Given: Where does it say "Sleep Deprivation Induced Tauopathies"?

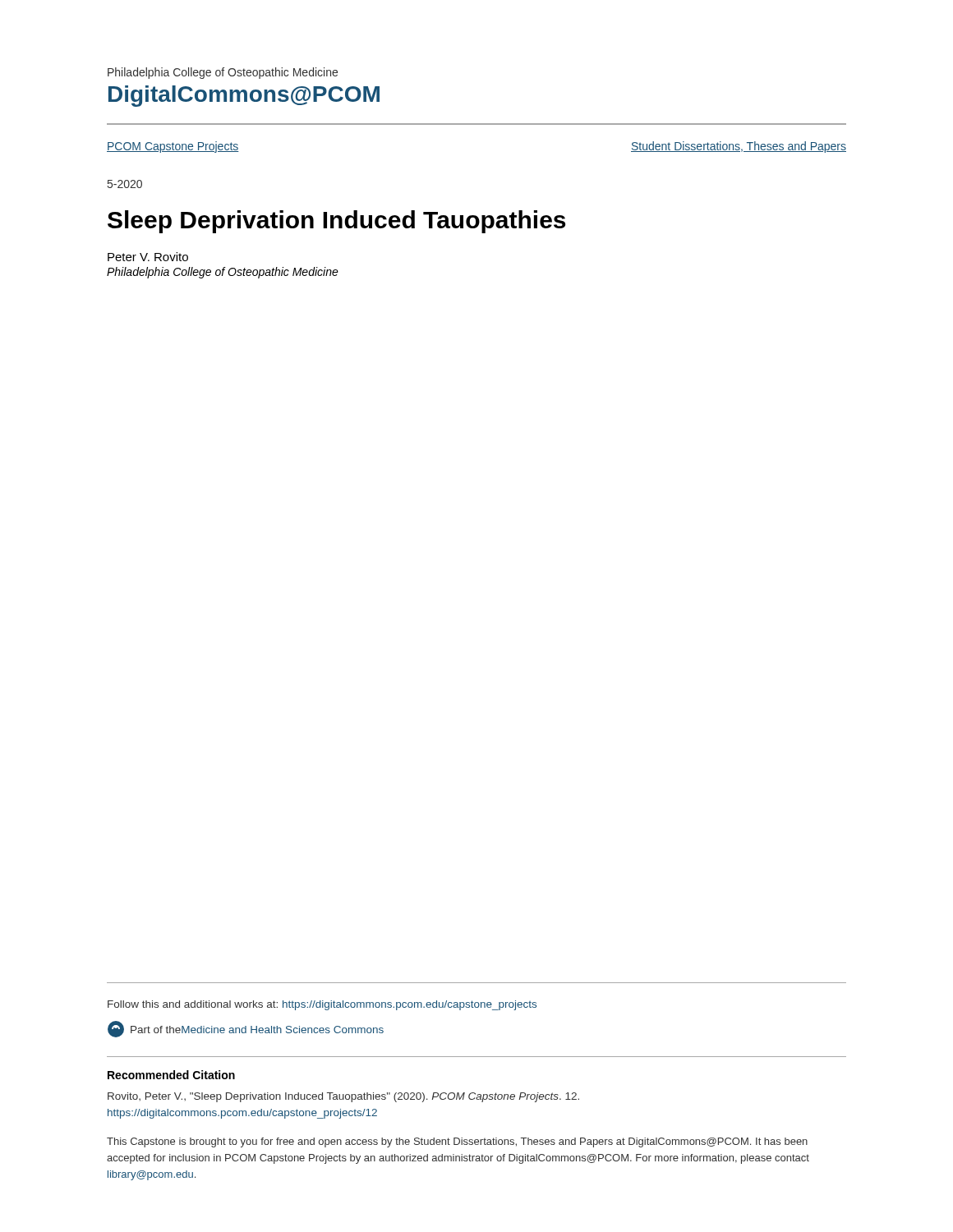Looking at the screenshot, I should click(337, 219).
